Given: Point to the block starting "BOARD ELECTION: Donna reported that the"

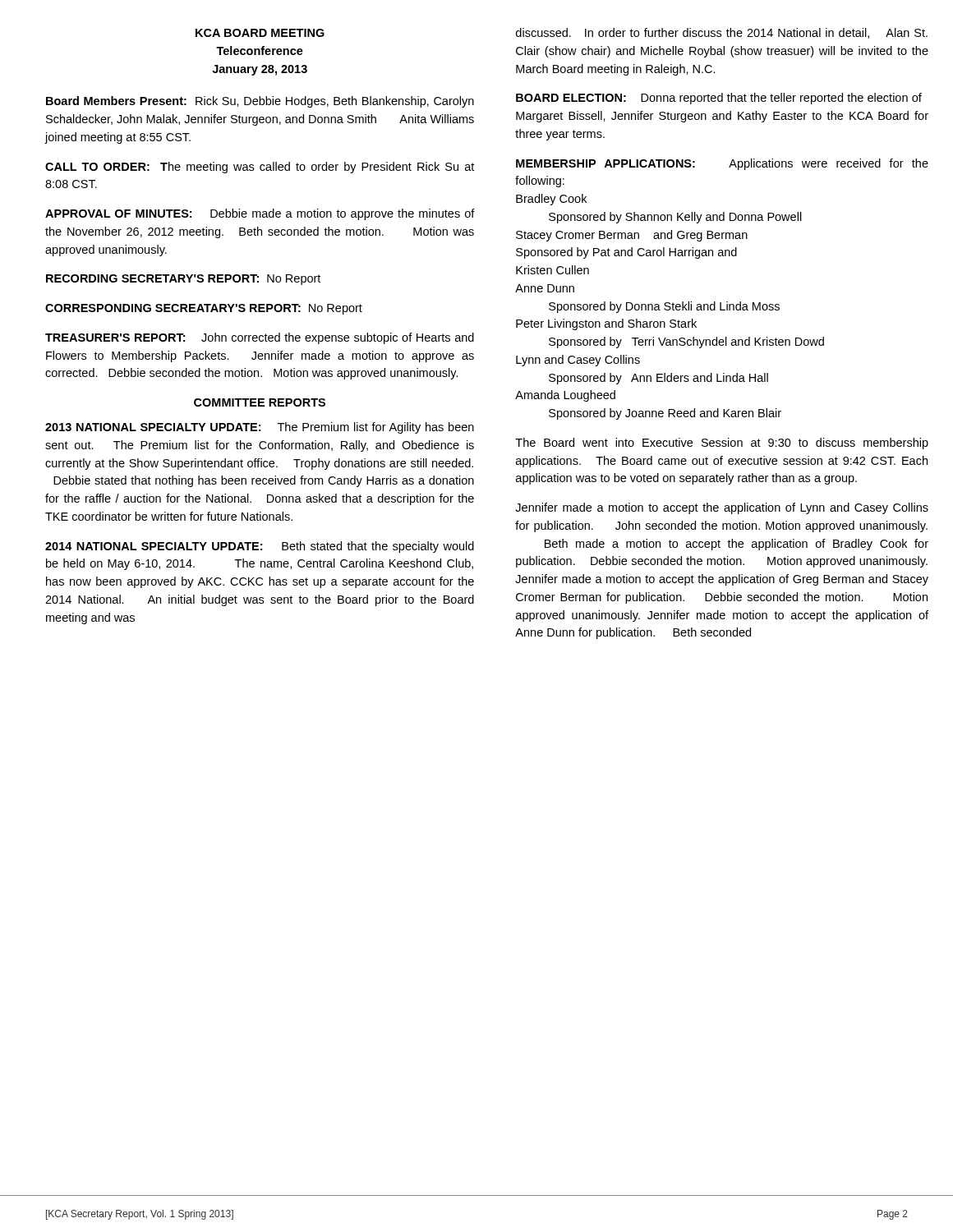Looking at the screenshot, I should (722, 116).
